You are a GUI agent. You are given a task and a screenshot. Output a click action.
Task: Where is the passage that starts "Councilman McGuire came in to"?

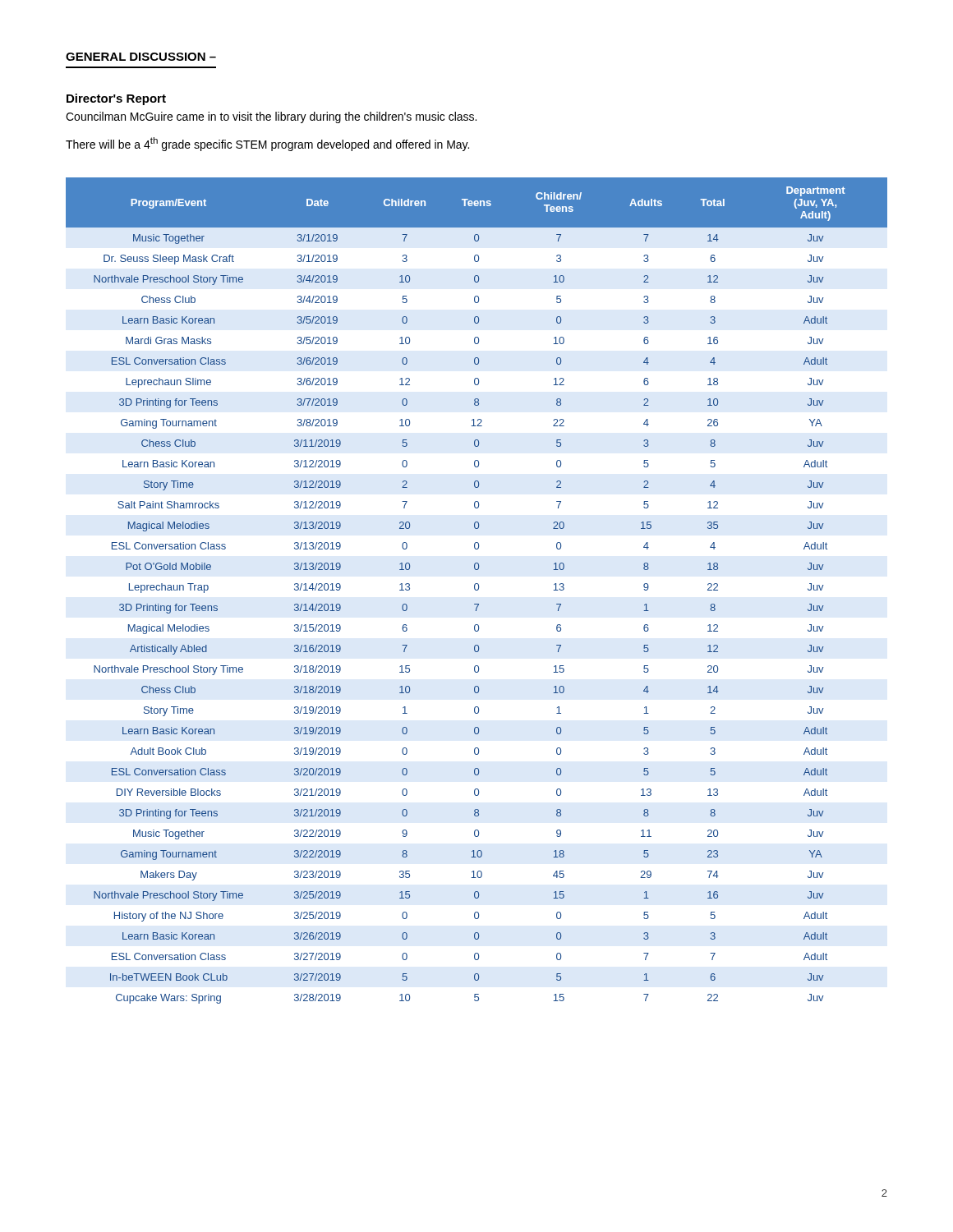[x=272, y=117]
